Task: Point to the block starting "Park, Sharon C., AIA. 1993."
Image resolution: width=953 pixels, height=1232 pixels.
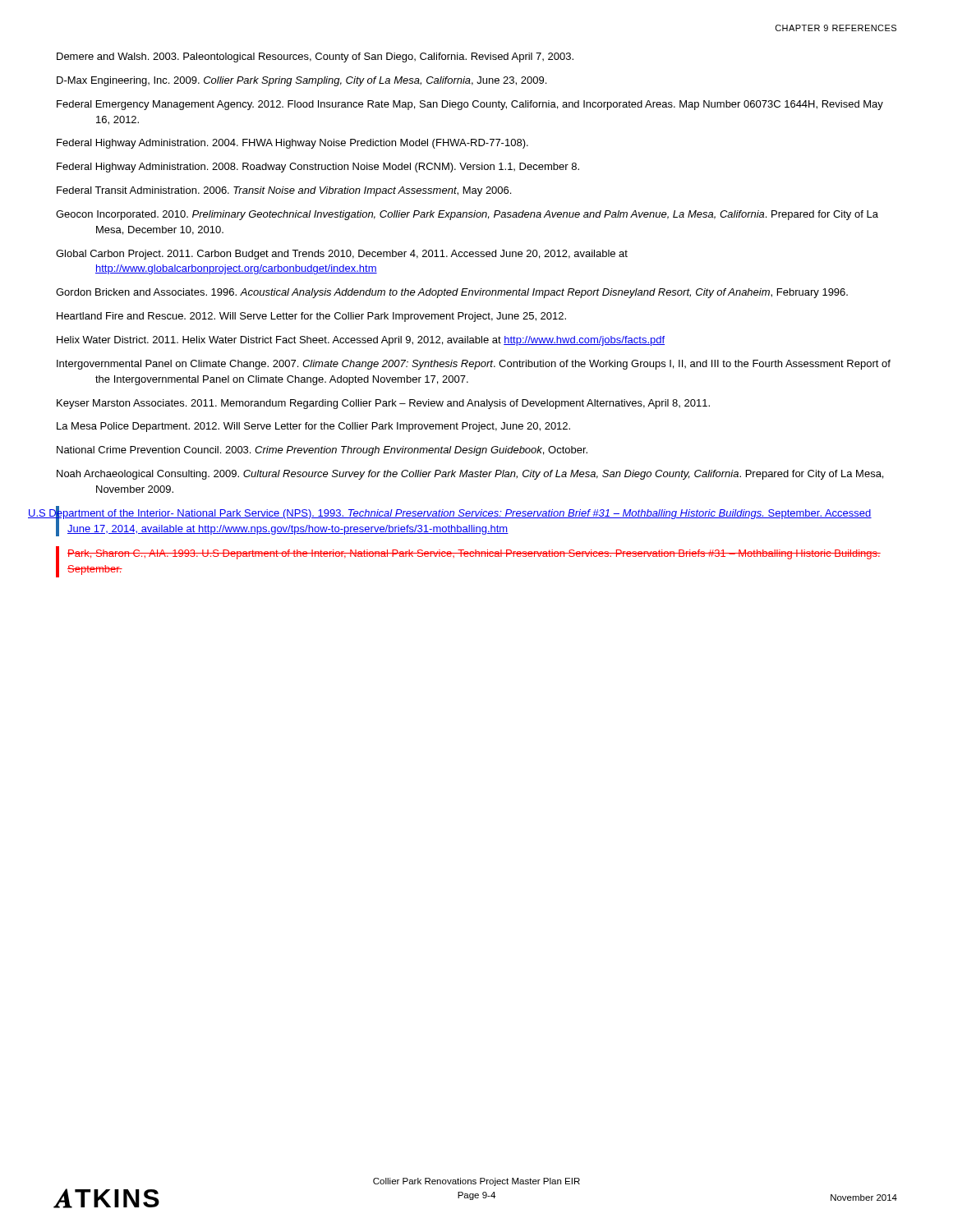Action: click(474, 561)
